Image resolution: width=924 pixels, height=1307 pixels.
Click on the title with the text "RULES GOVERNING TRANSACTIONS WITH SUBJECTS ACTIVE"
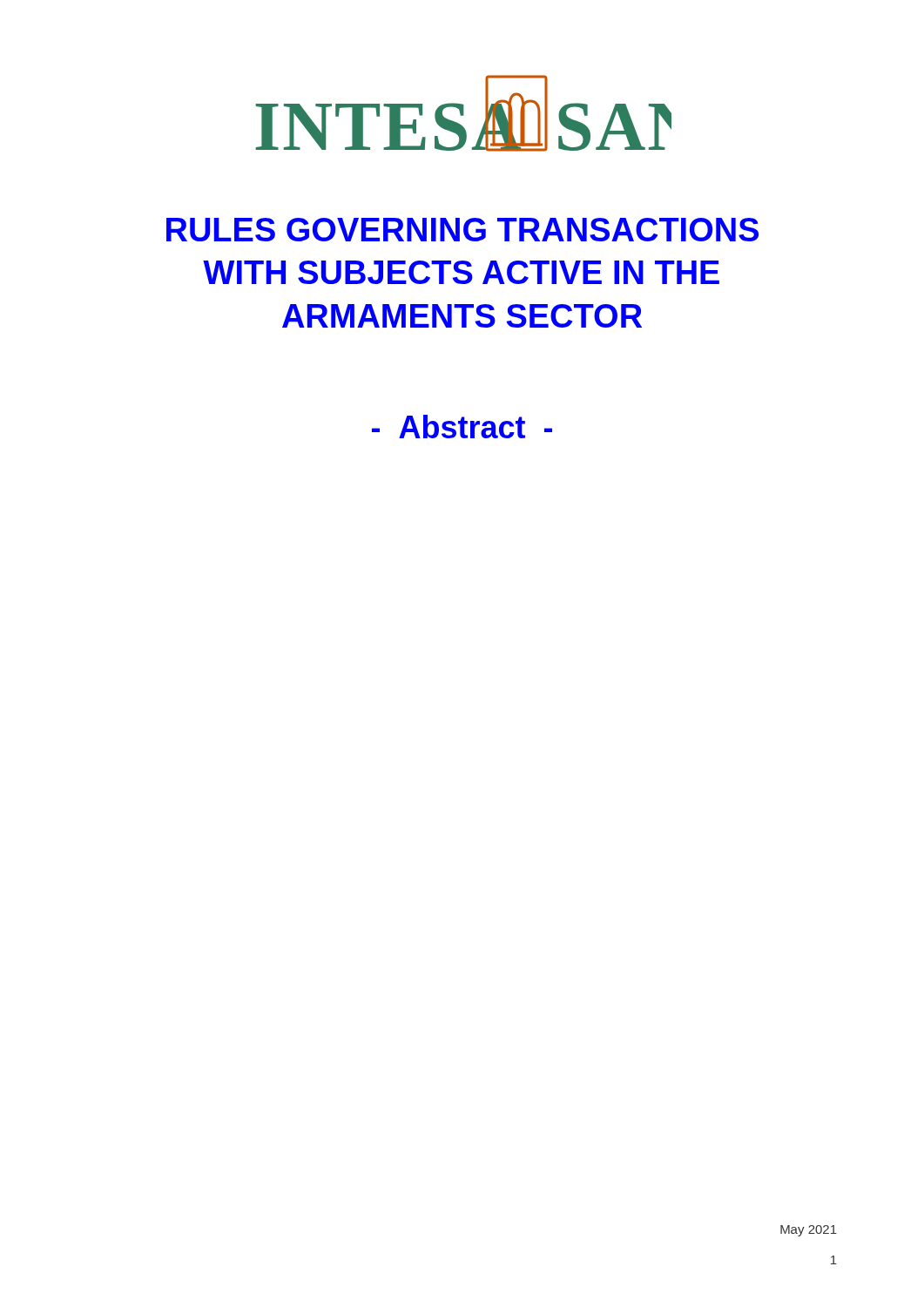pos(462,274)
